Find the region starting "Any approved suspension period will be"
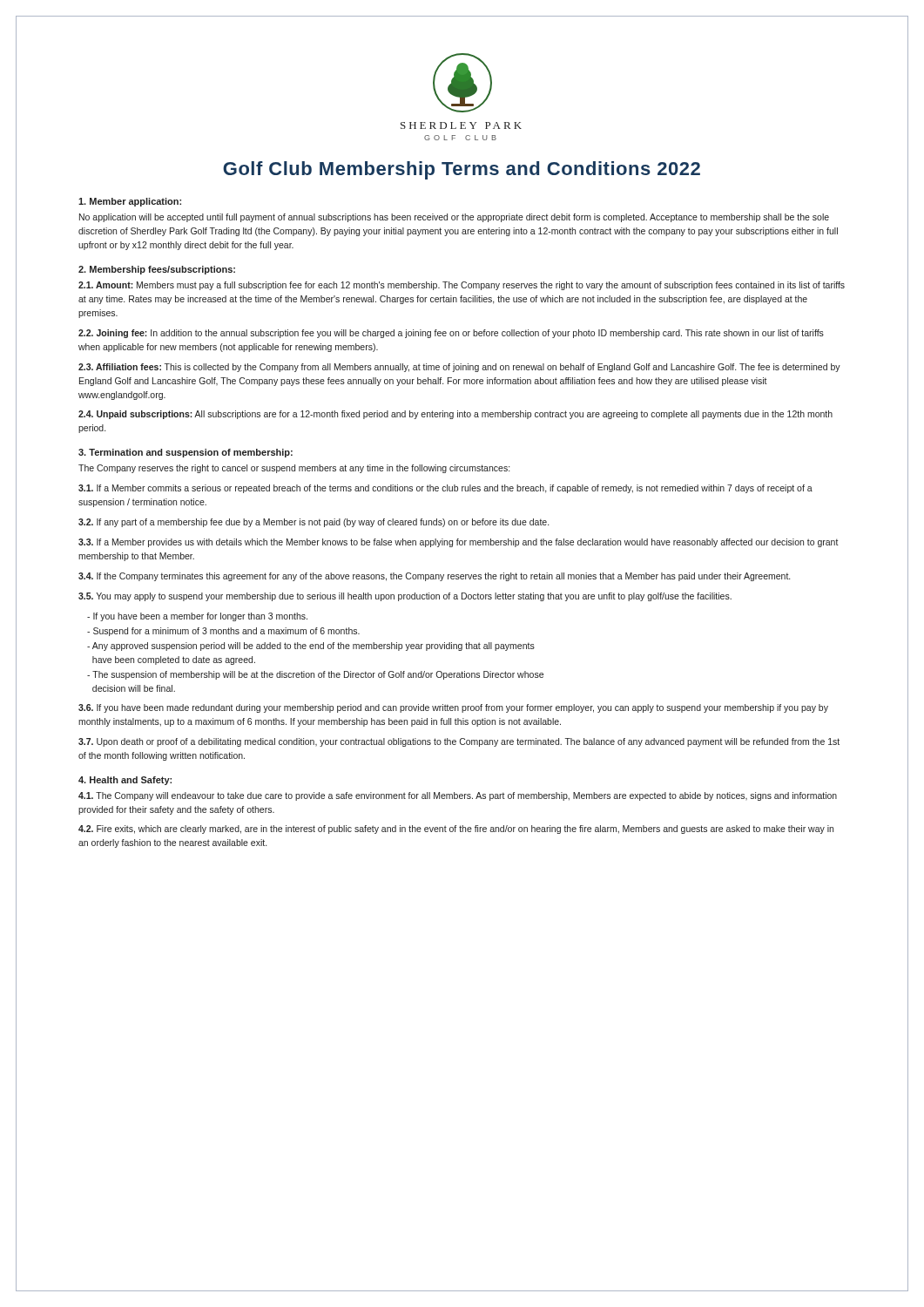Screen dimensions: 1307x924 (x=311, y=653)
